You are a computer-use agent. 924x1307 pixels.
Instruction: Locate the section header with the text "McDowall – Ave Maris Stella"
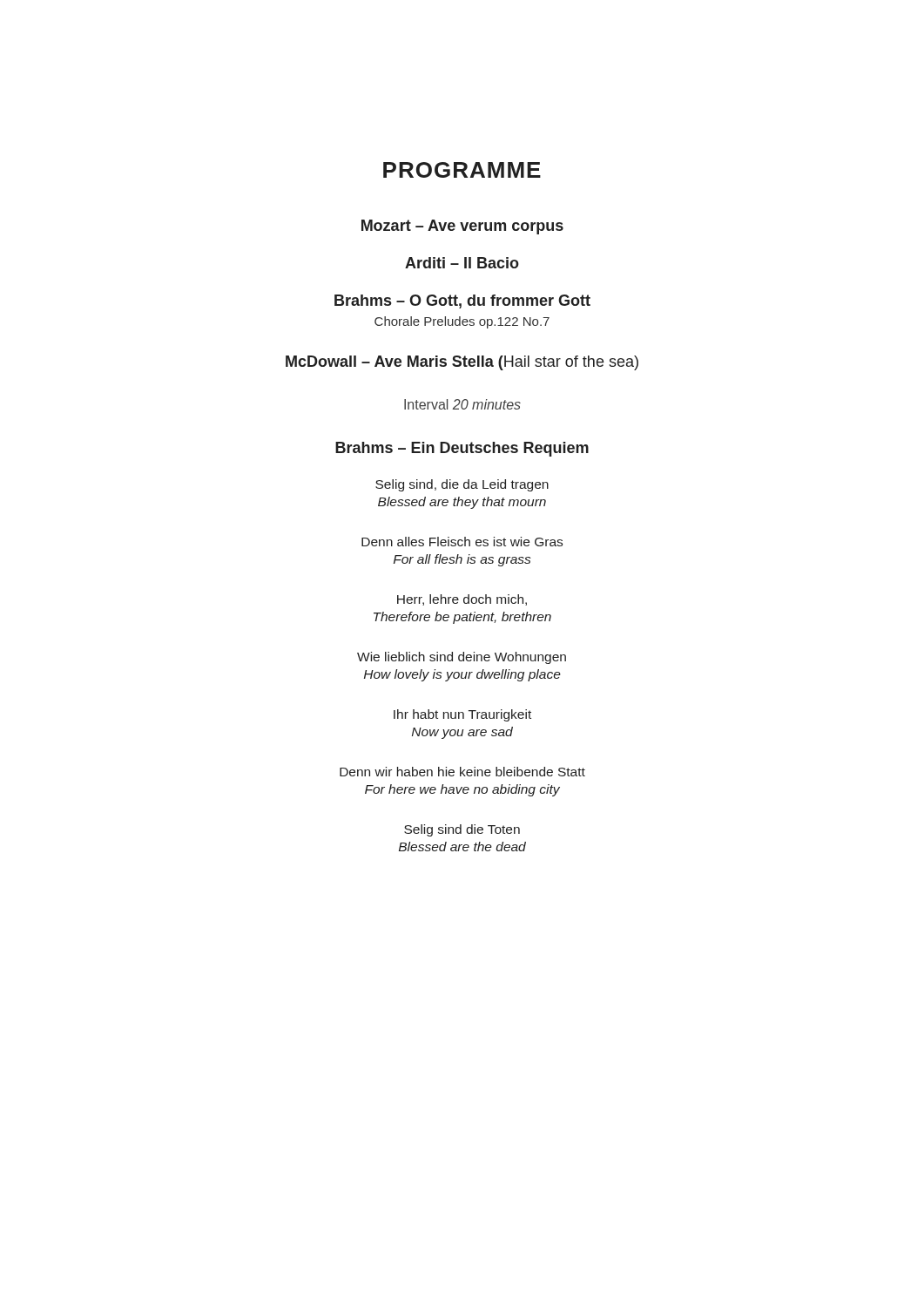point(462,362)
